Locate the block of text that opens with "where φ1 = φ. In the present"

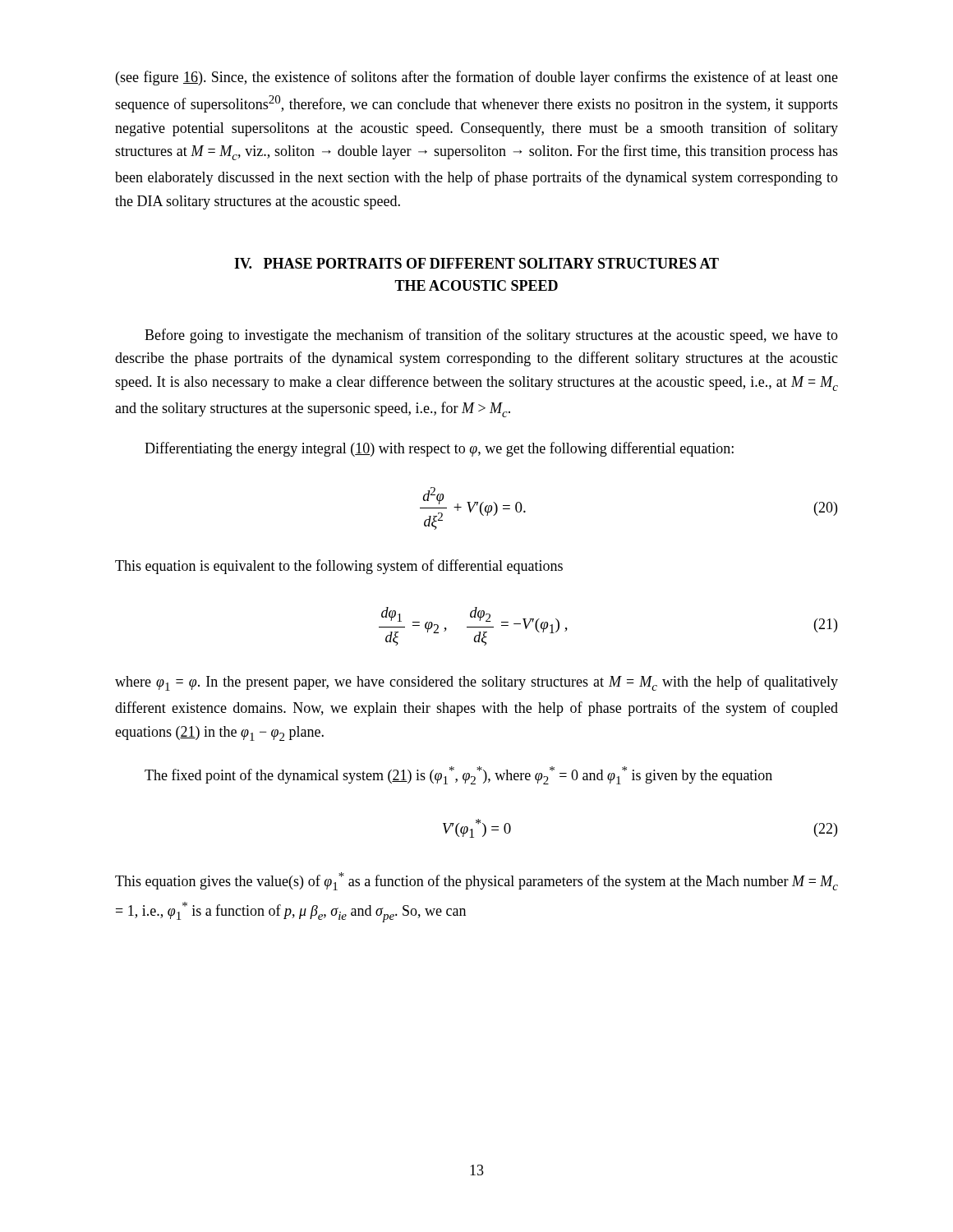[476, 708]
